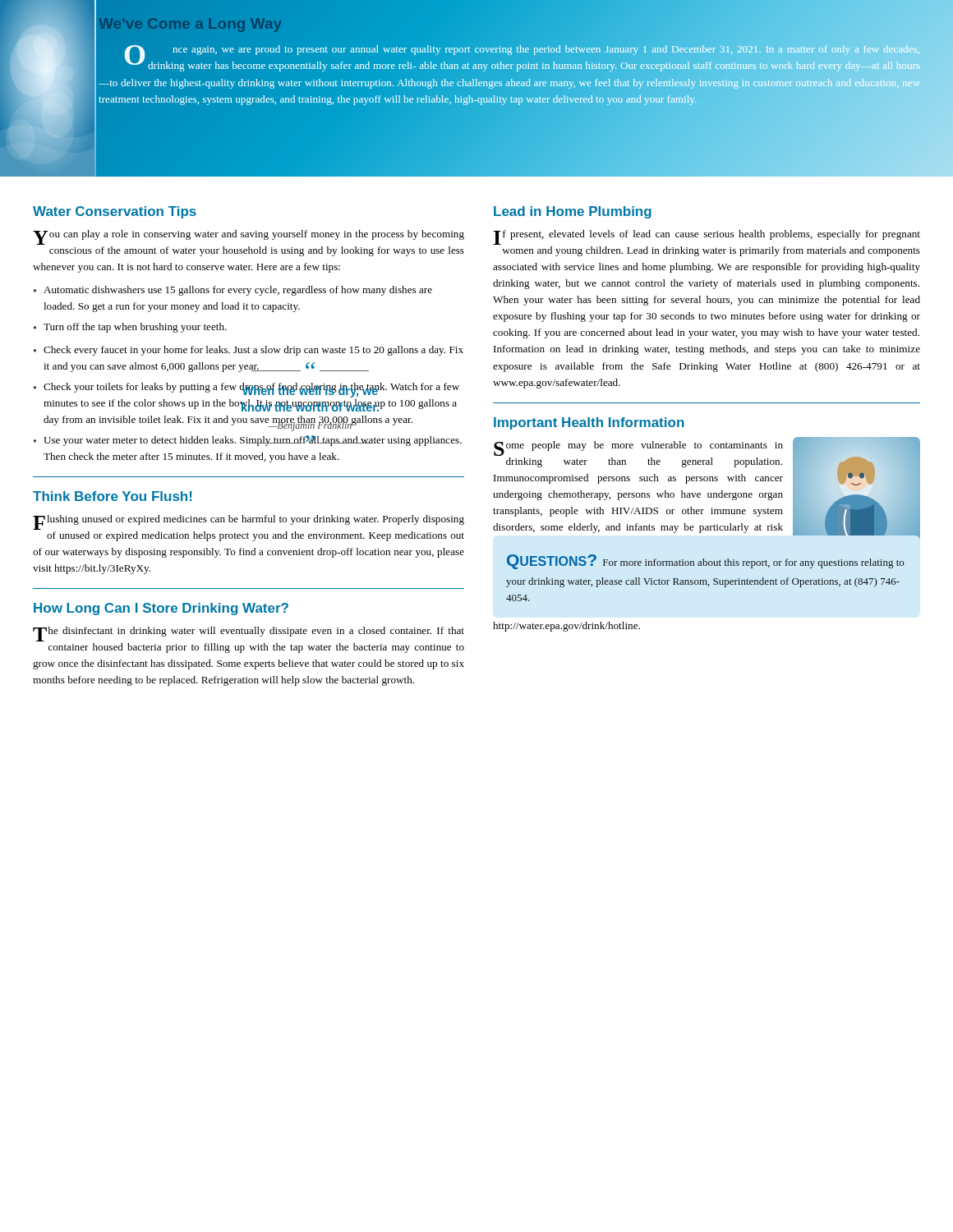Find "Think Before You Flush!" on this page
The height and width of the screenshot is (1232, 953).
point(113,496)
